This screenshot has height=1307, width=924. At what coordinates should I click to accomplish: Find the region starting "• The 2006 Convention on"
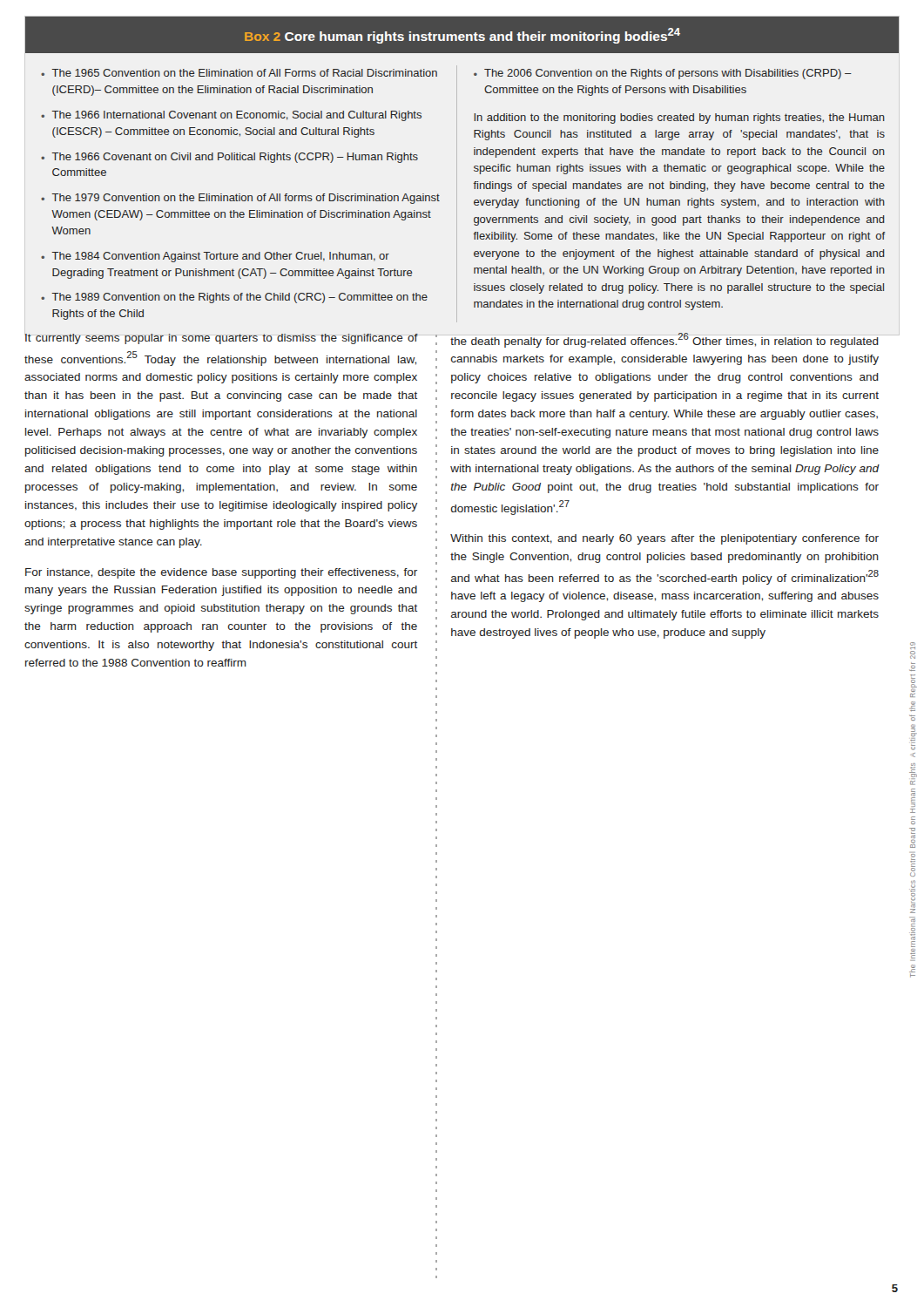(679, 82)
